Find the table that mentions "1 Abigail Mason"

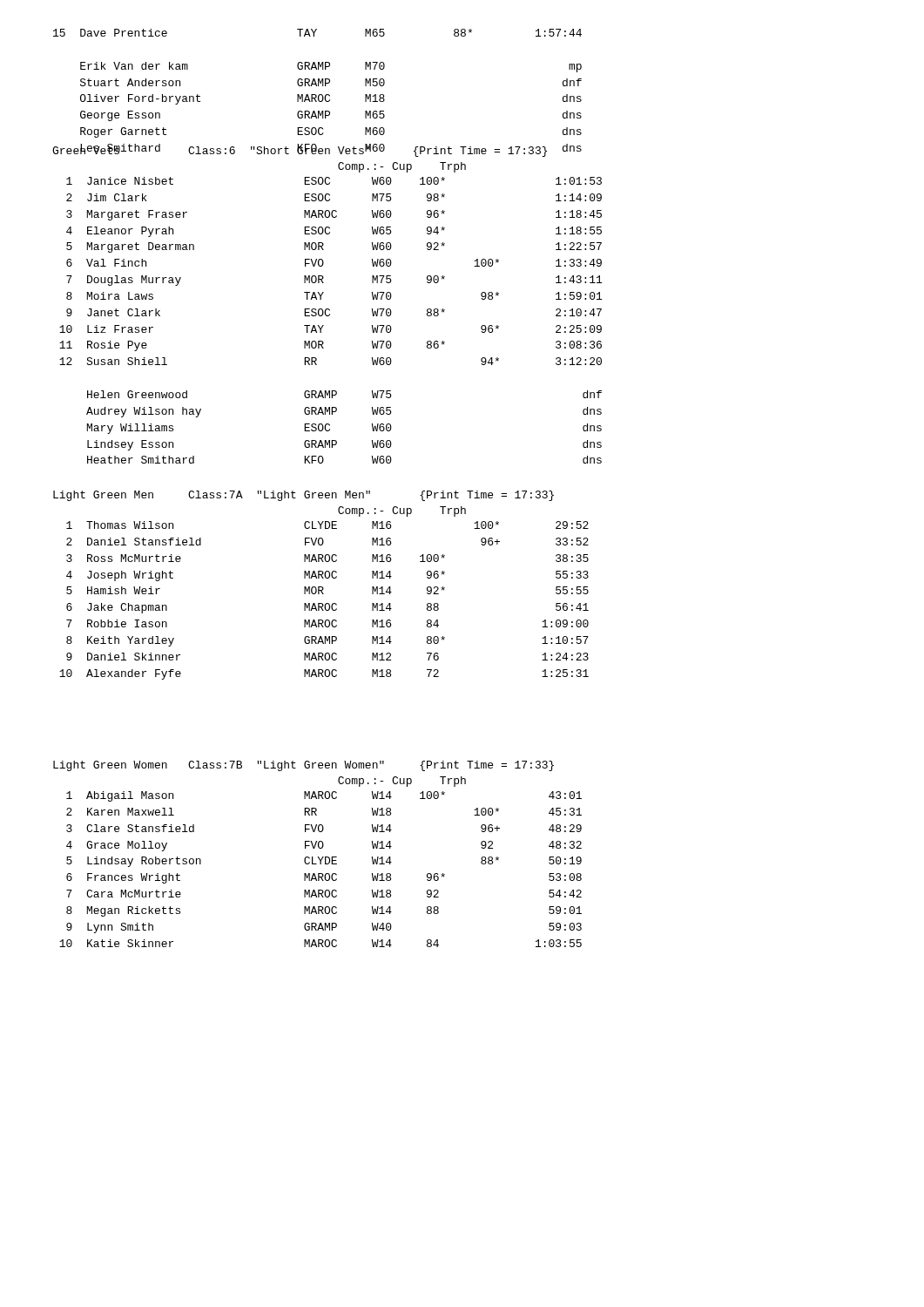pos(317,871)
